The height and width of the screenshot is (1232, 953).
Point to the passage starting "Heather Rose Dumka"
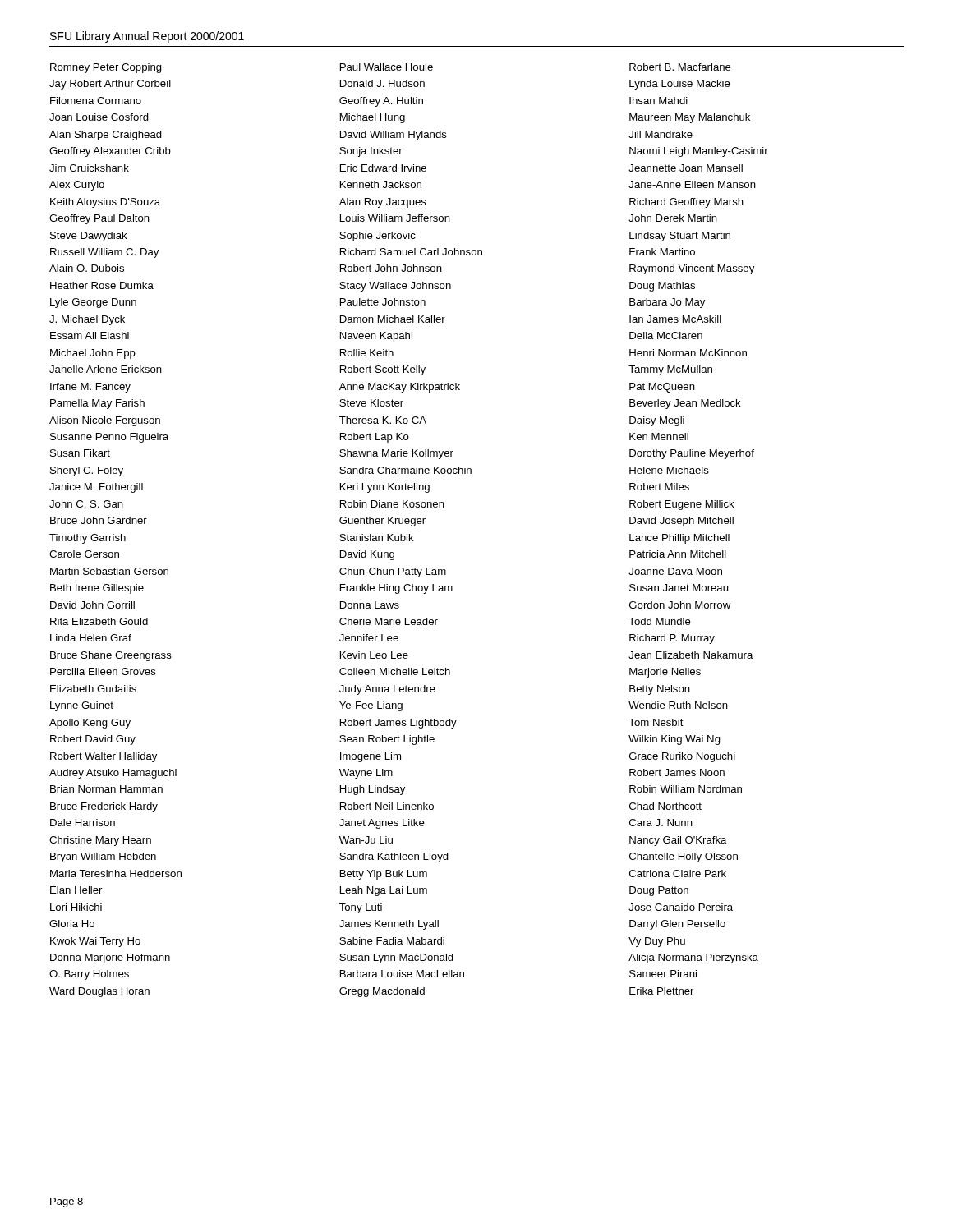click(101, 285)
